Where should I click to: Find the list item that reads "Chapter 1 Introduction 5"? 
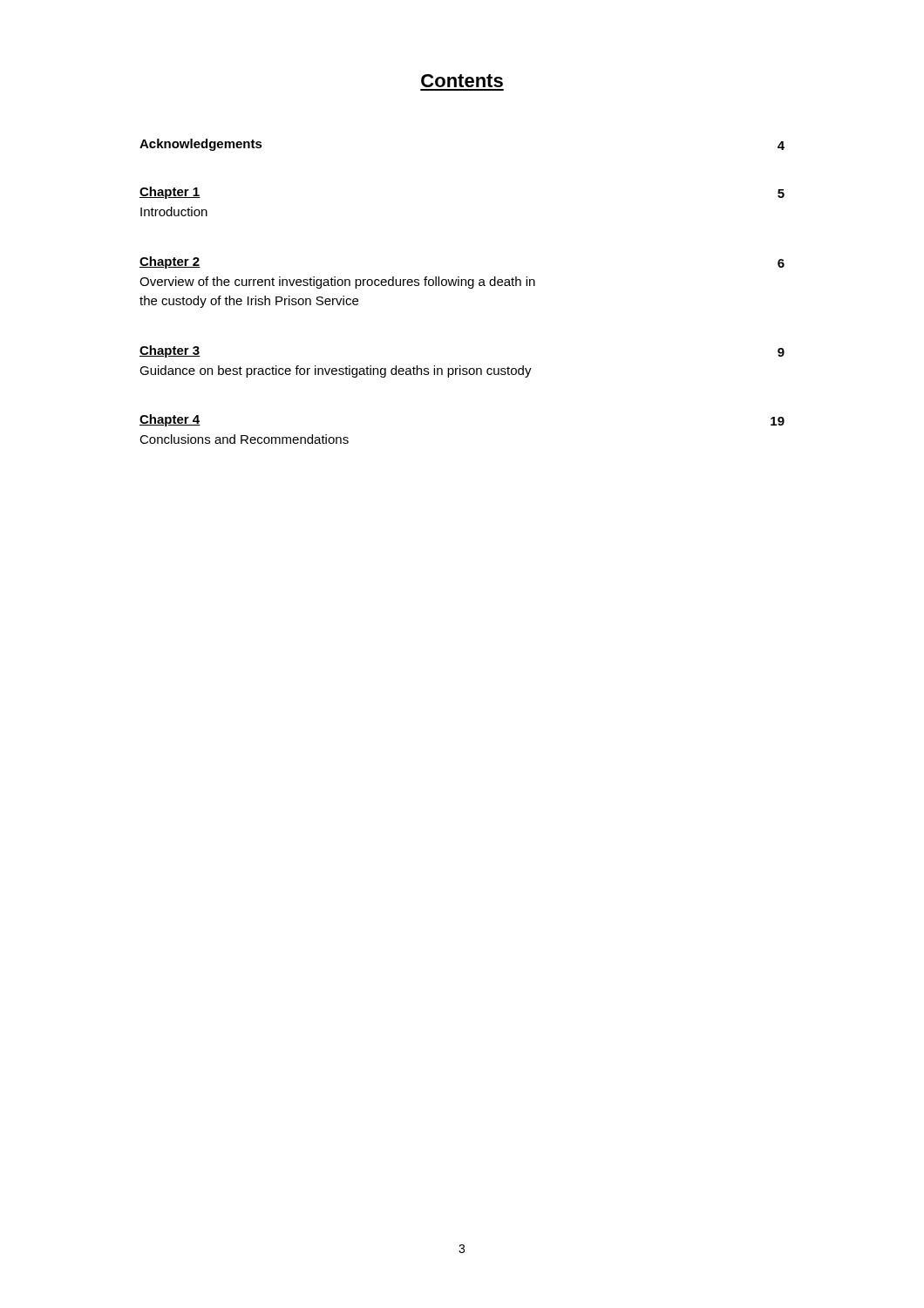170,192
